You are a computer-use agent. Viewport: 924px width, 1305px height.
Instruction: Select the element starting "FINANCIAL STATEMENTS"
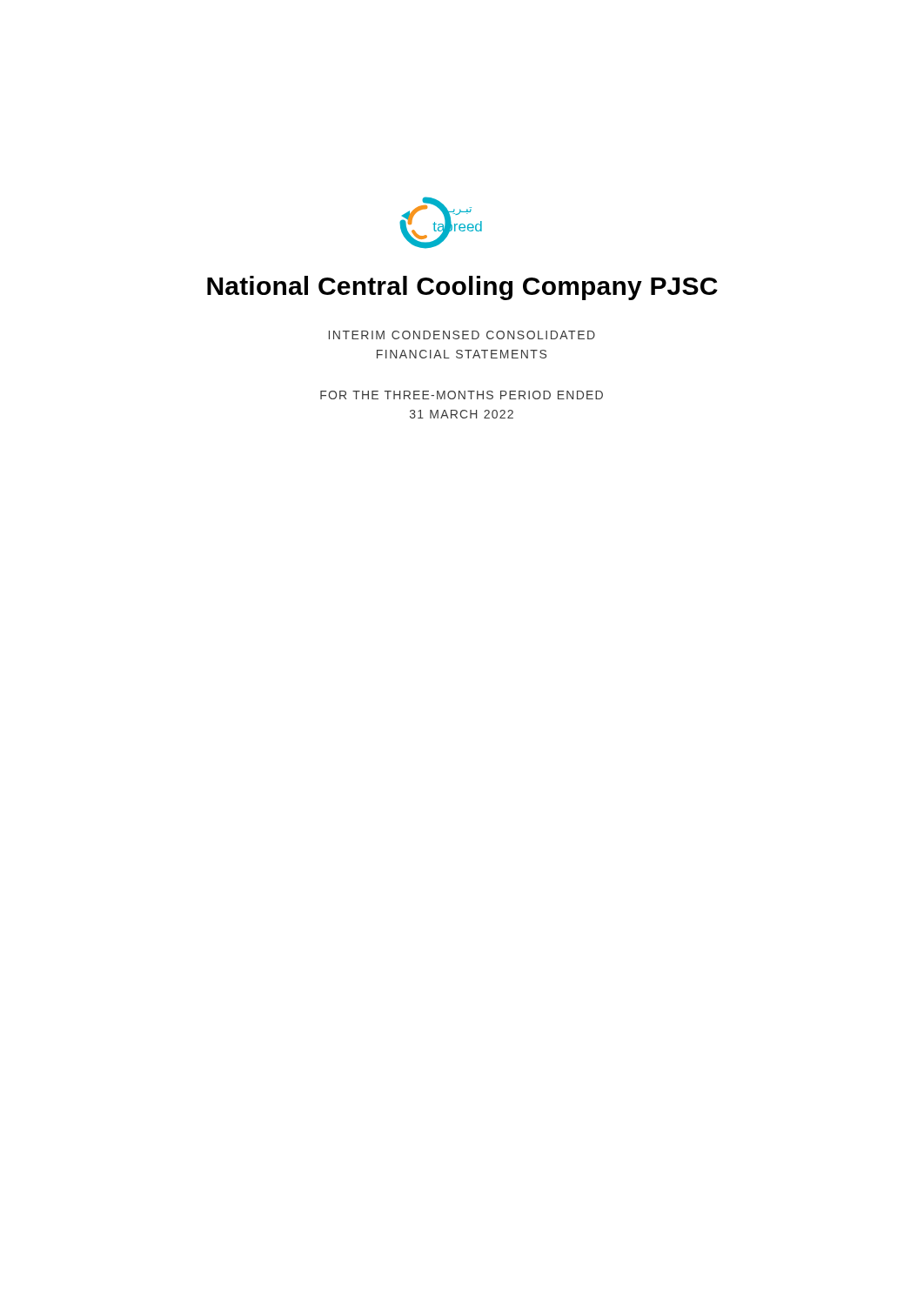coord(462,354)
